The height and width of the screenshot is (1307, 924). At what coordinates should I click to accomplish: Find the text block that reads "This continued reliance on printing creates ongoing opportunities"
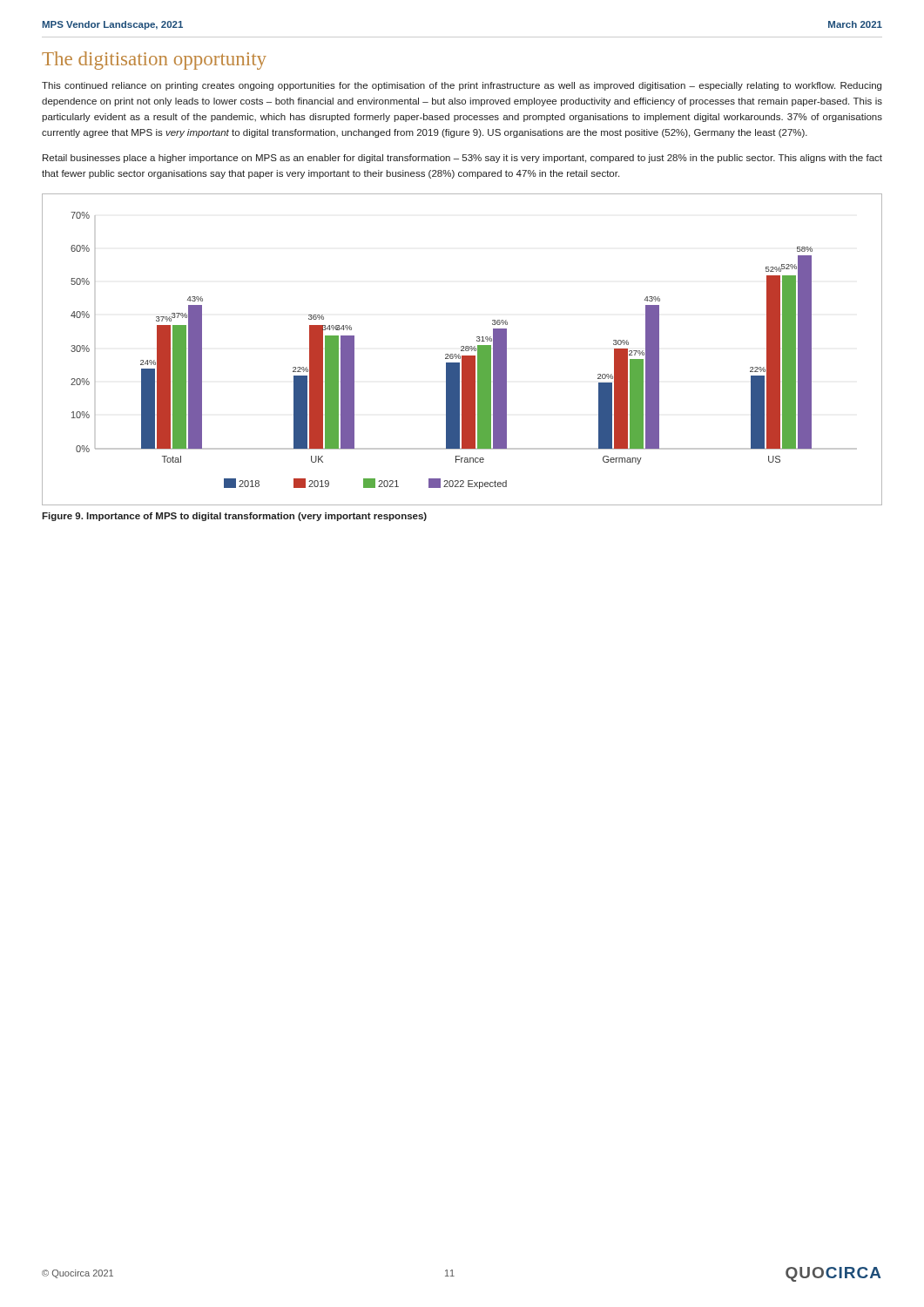pos(462,109)
